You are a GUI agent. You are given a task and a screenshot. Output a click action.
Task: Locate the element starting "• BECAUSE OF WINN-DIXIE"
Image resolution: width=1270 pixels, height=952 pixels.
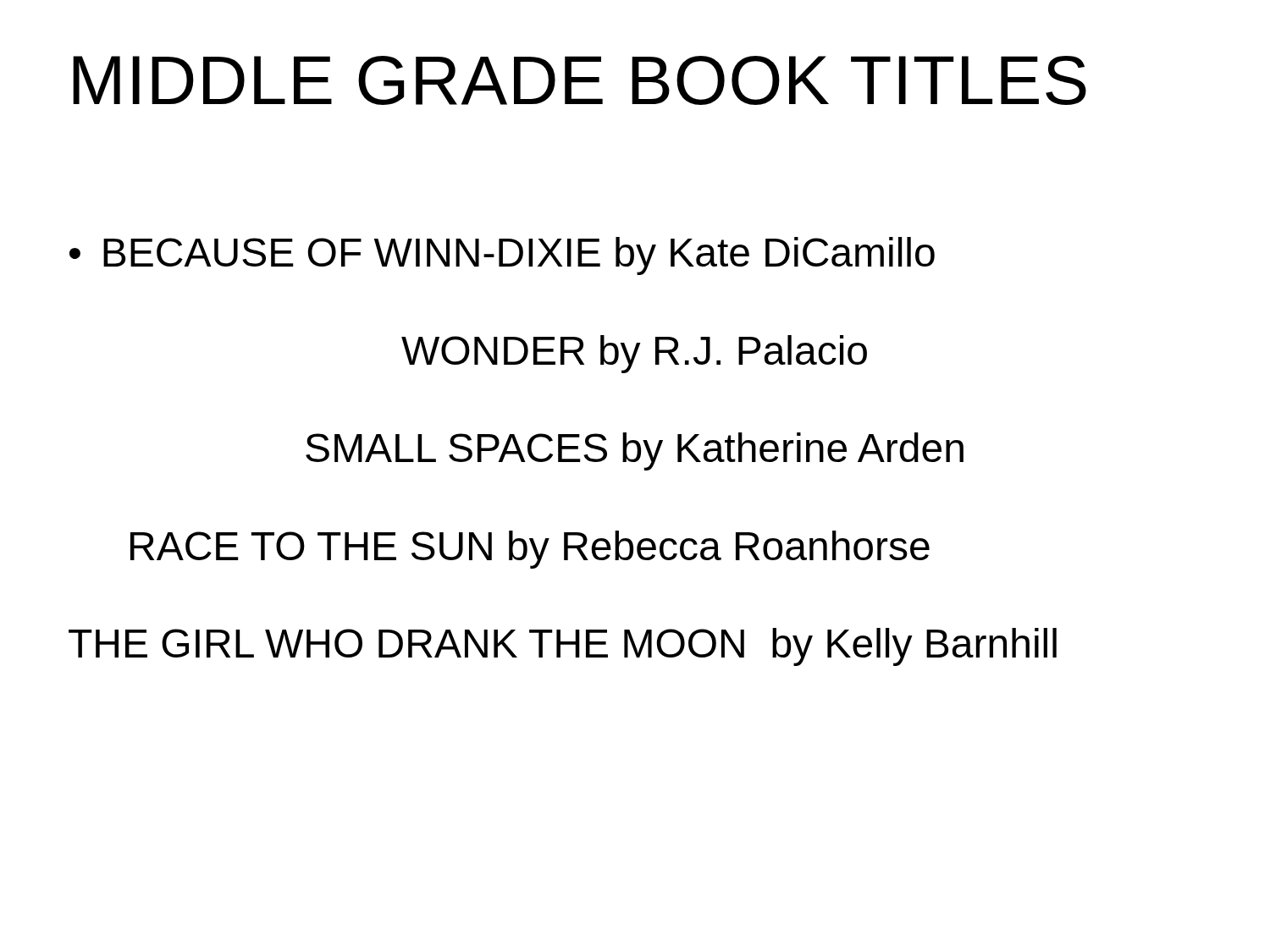point(635,253)
